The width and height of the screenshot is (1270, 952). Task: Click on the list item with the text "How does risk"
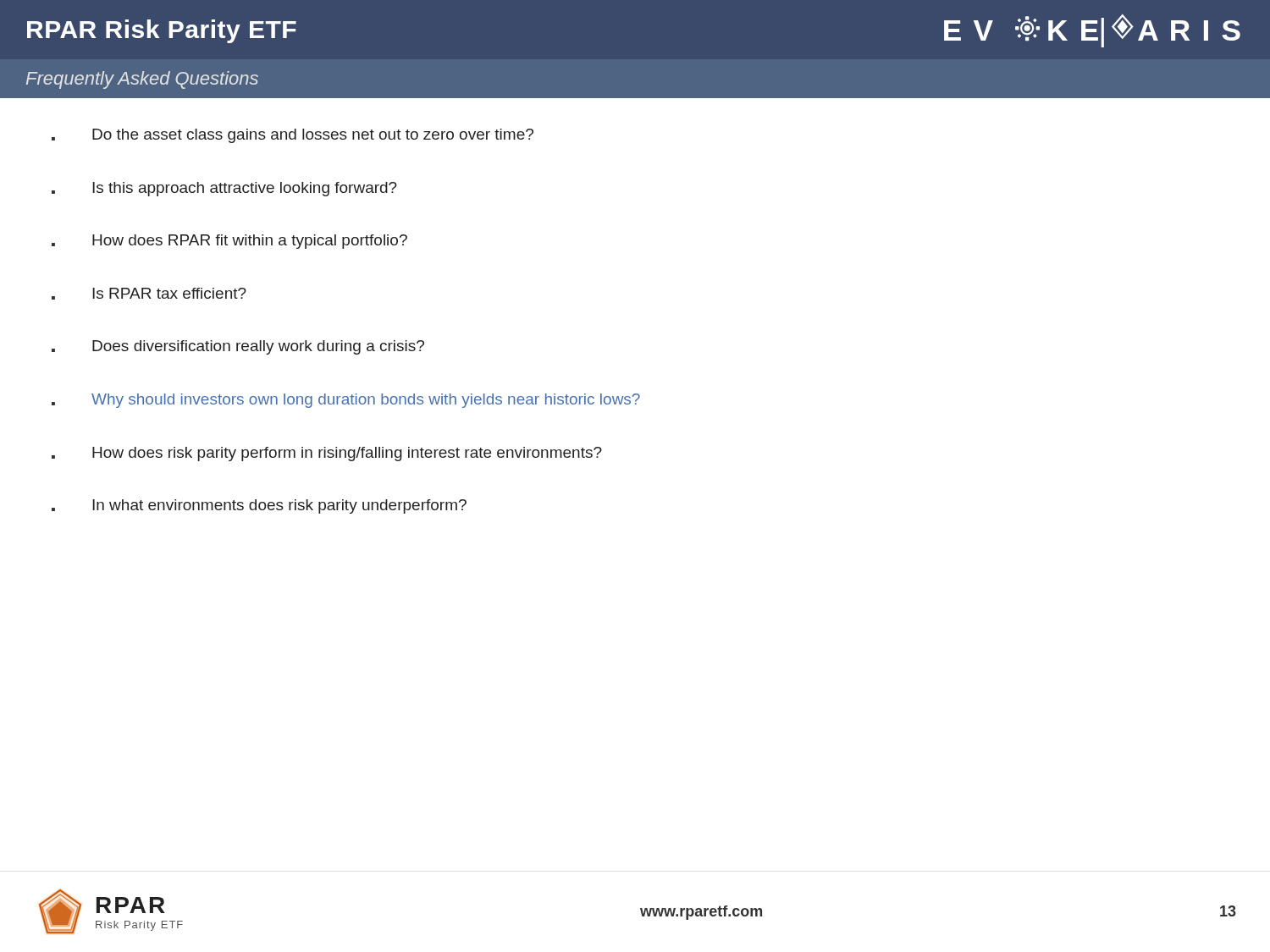[x=326, y=454]
